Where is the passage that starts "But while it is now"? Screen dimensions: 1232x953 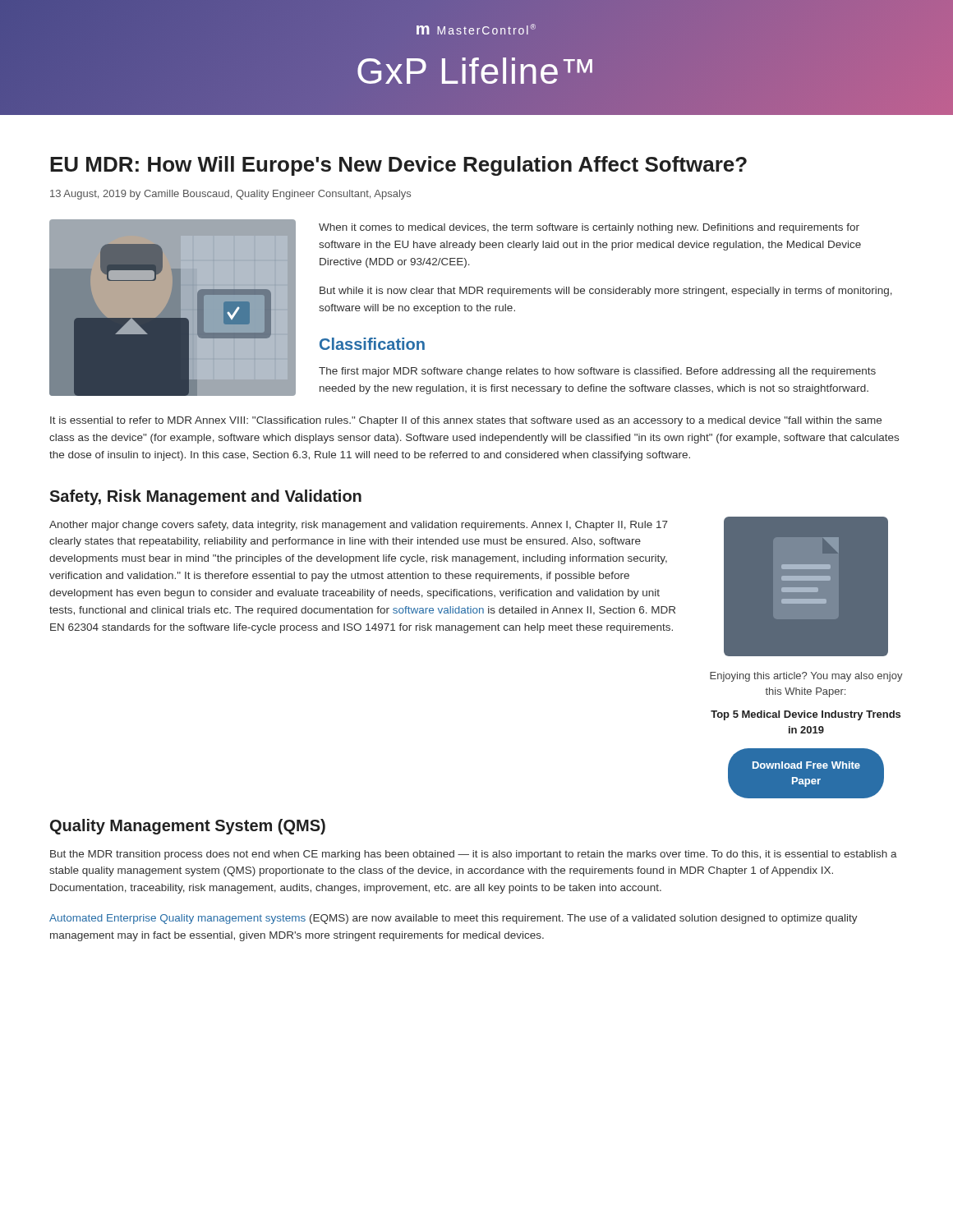click(x=606, y=299)
